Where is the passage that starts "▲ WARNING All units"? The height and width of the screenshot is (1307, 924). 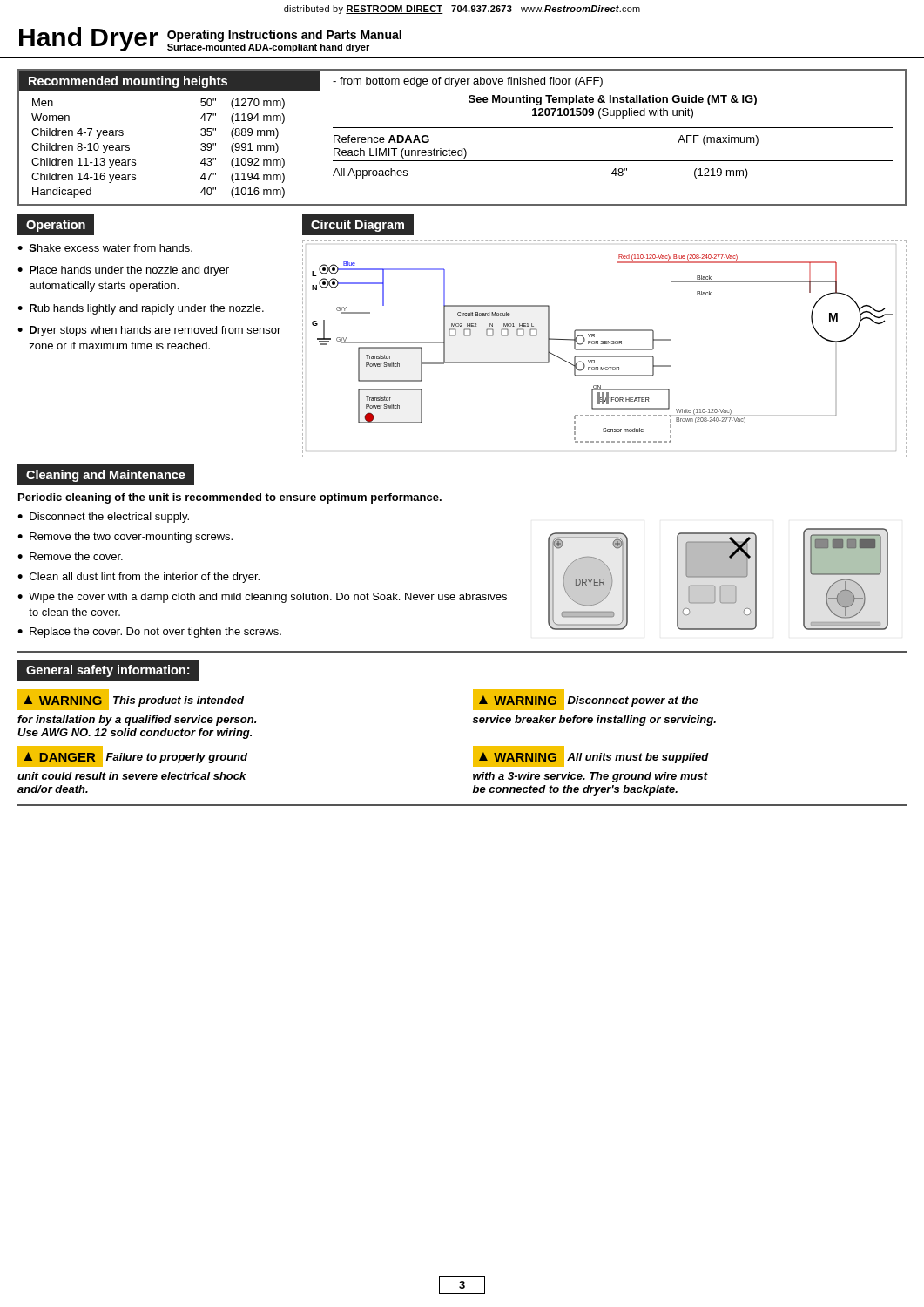pyautogui.click(x=590, y=771)
